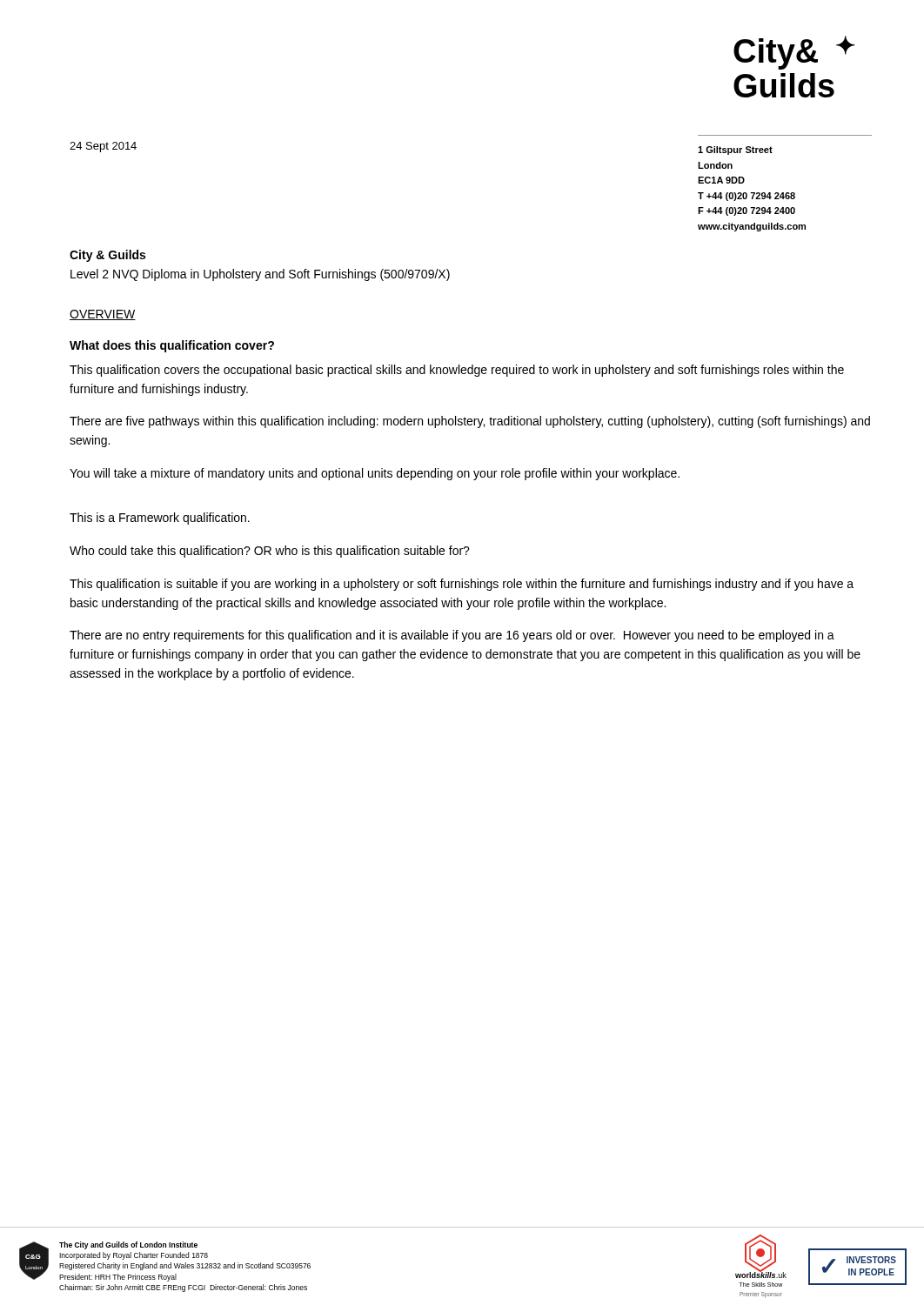This screenshot has height=1305, width=924.
Task: Click the passage that begins "There are no entry"
Action: (x=465, y=654)
